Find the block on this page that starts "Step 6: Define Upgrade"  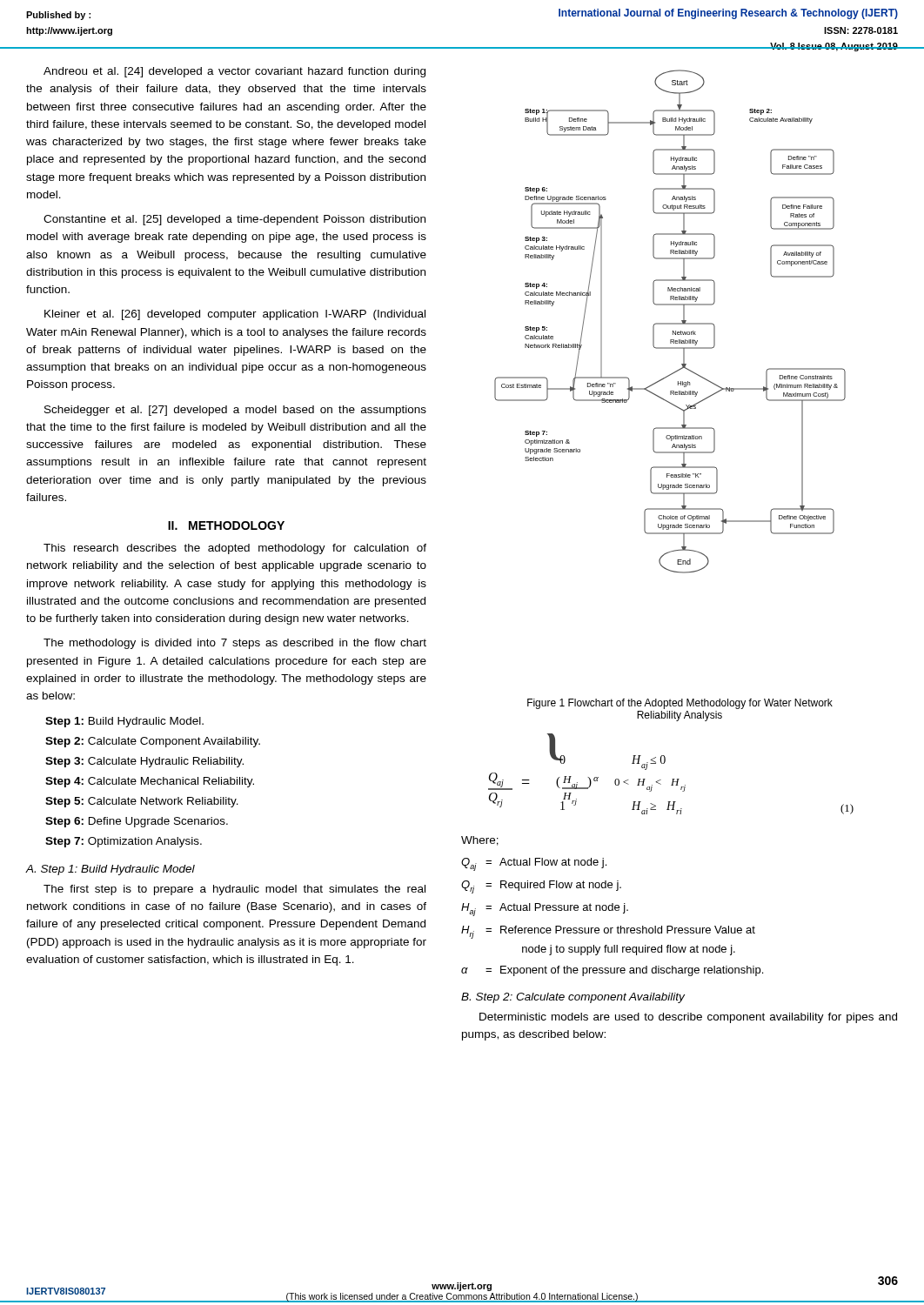(137, 821)
